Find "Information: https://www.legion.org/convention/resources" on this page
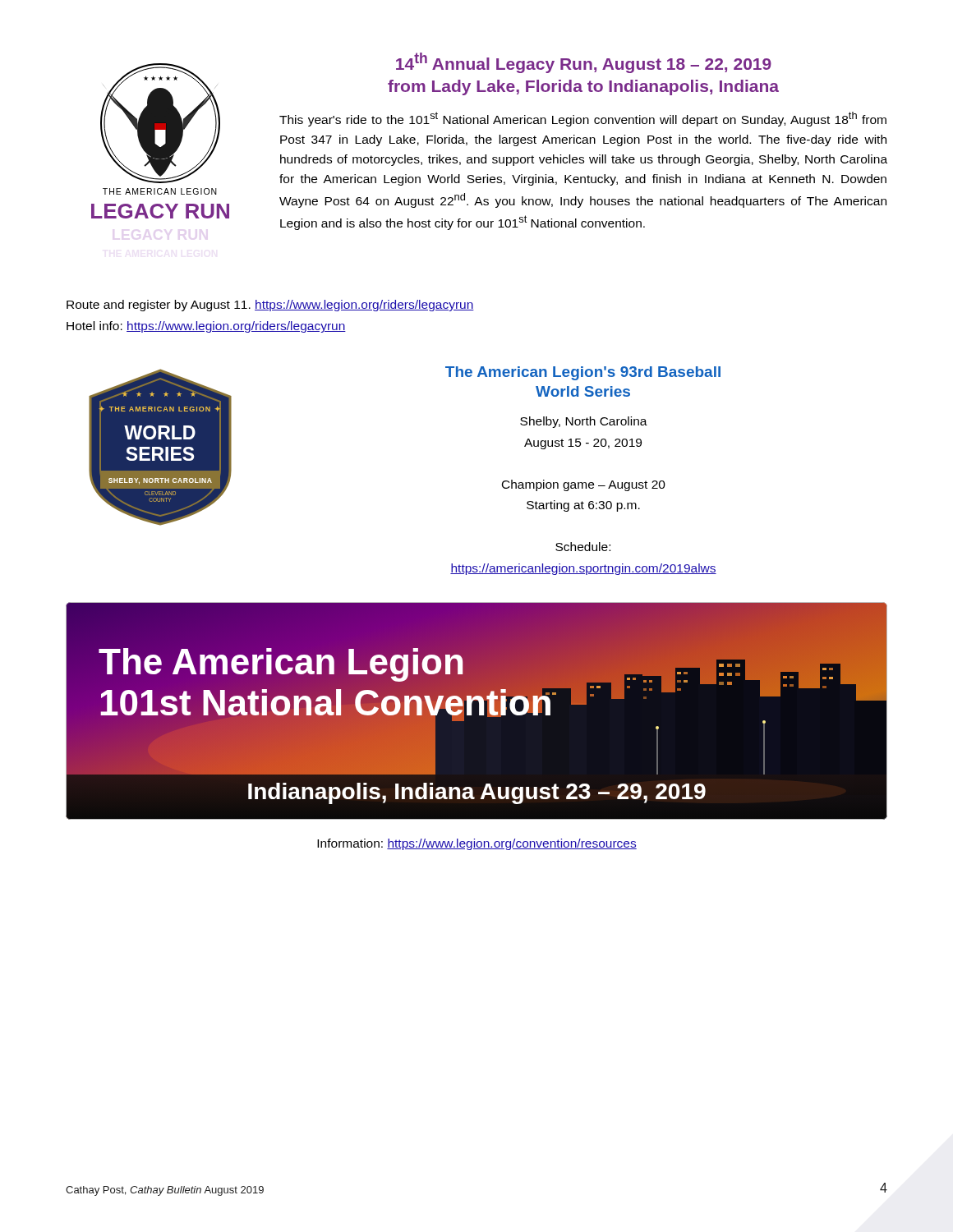The height and width of the screenshot is (1232, 953). point(476,843)
